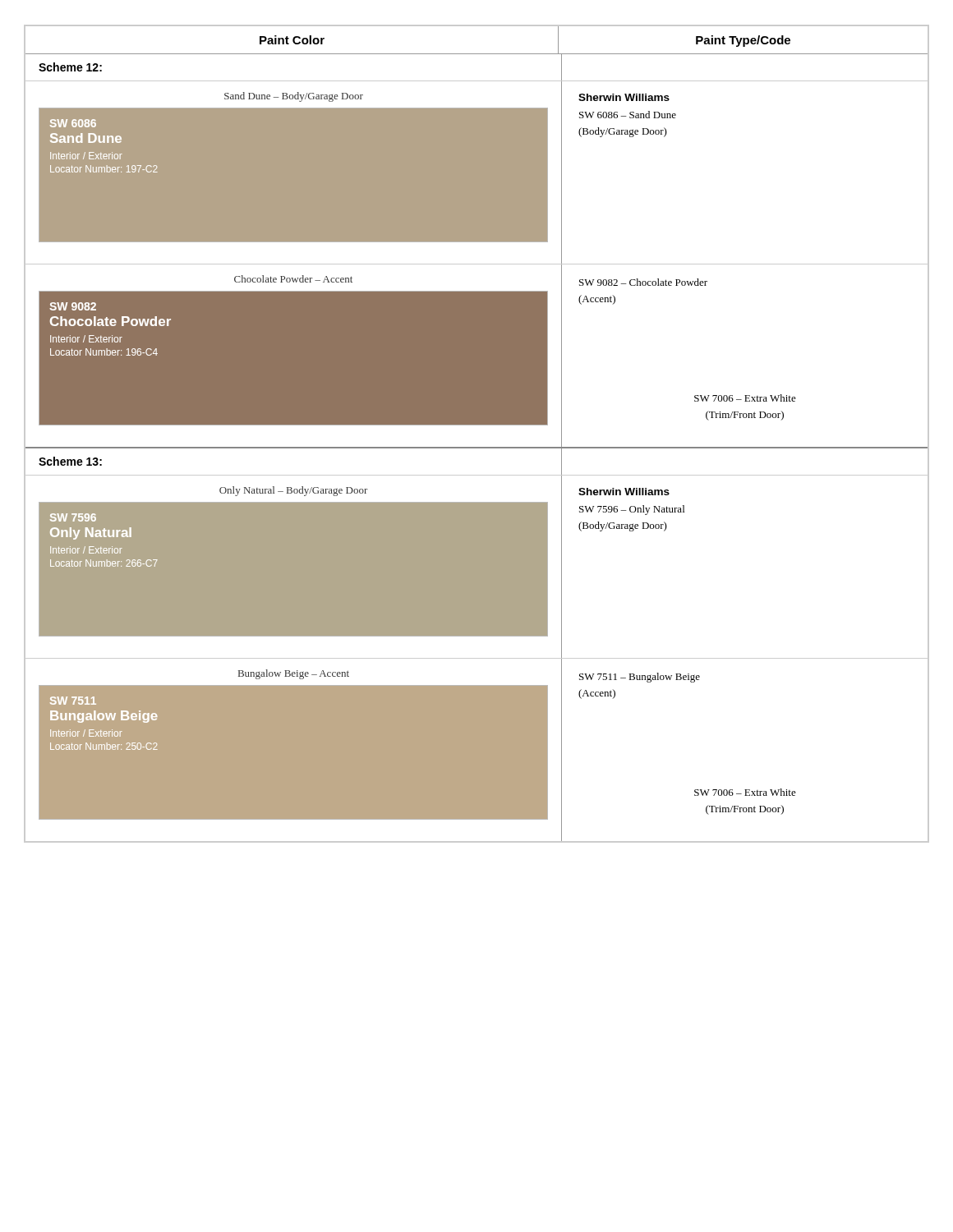953x1232 pixels.
Task: Find the table that mentions "Paint Color Paint"
Action: coord(476,434)
